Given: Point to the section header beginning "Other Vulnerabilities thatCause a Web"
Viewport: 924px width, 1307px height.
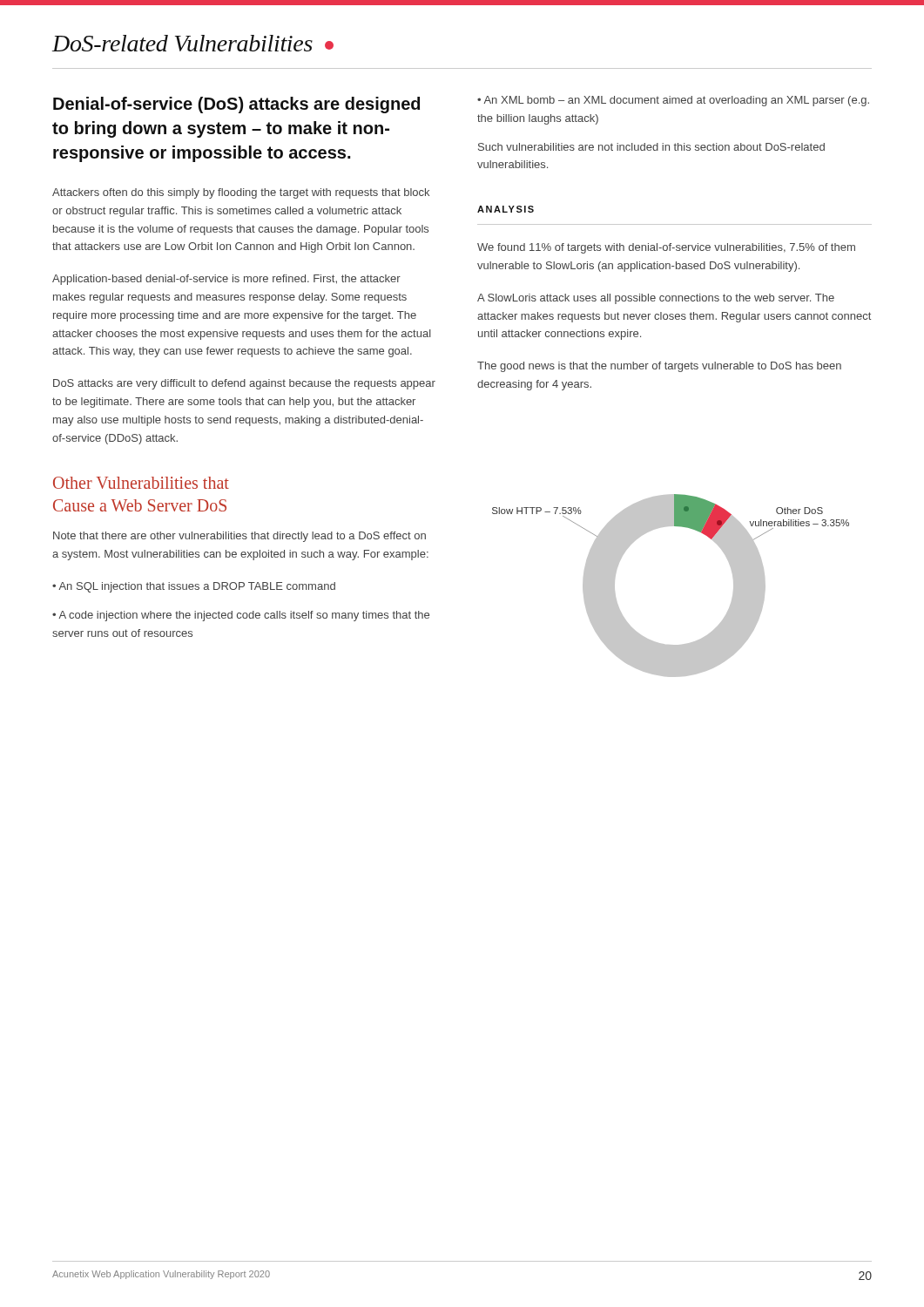Looking at the screenshot, I should [141, 483].
